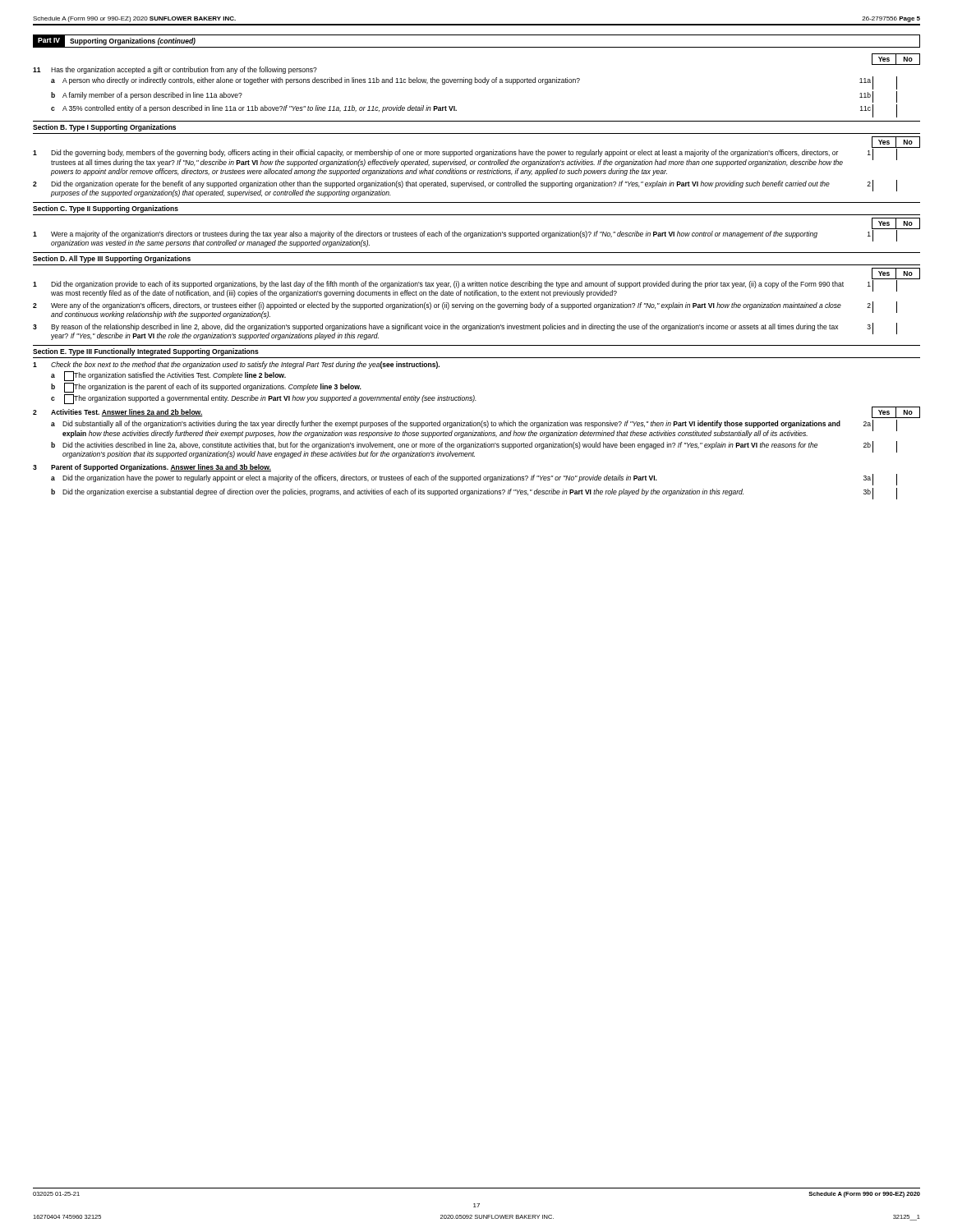Where is the passage that starts "b A family member of"?

point(138,97)
